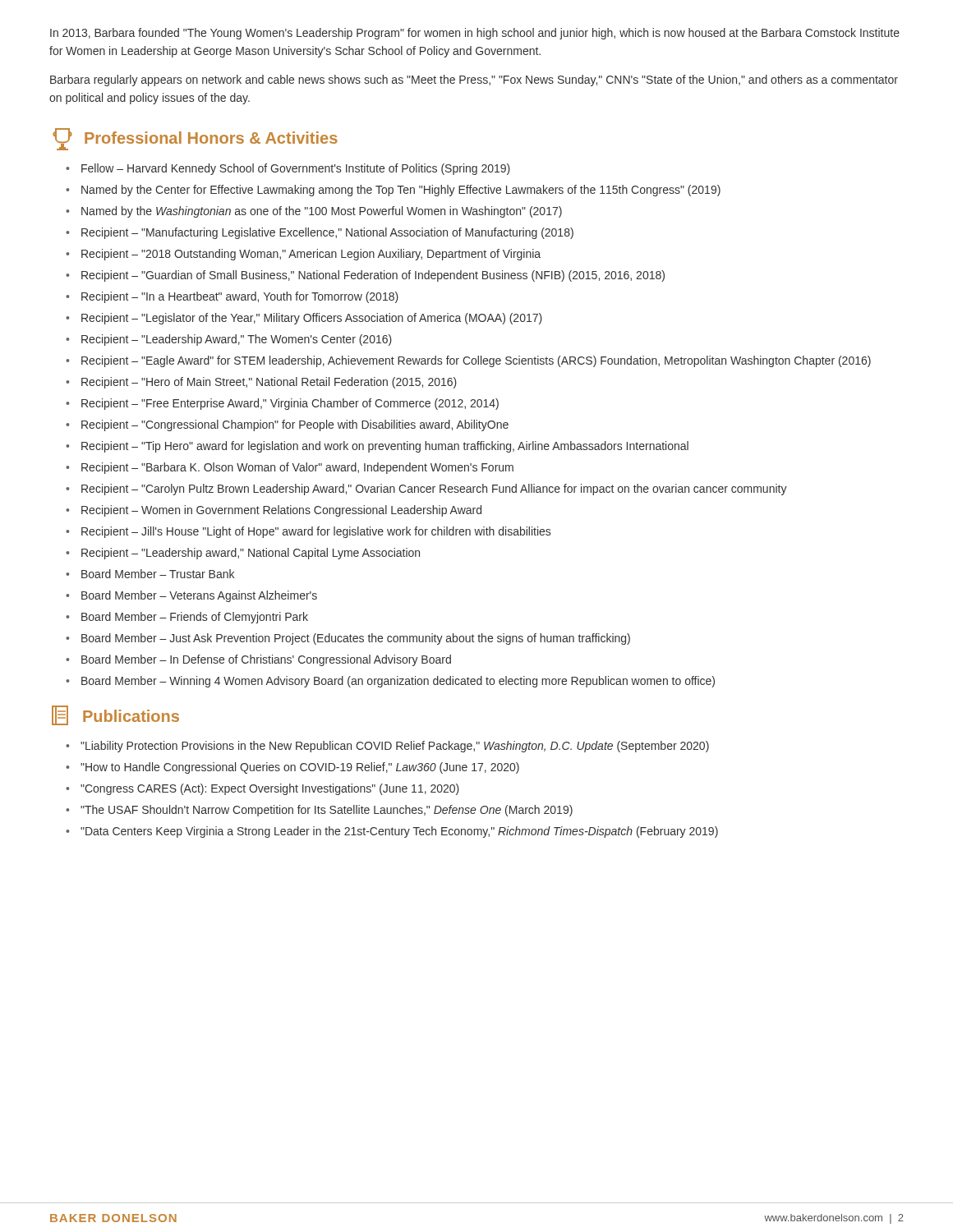Locate the list item that says ""Liability Protection Provisions in"
The height and width of the screenshot is (1232, 953).
coord(395,746)
